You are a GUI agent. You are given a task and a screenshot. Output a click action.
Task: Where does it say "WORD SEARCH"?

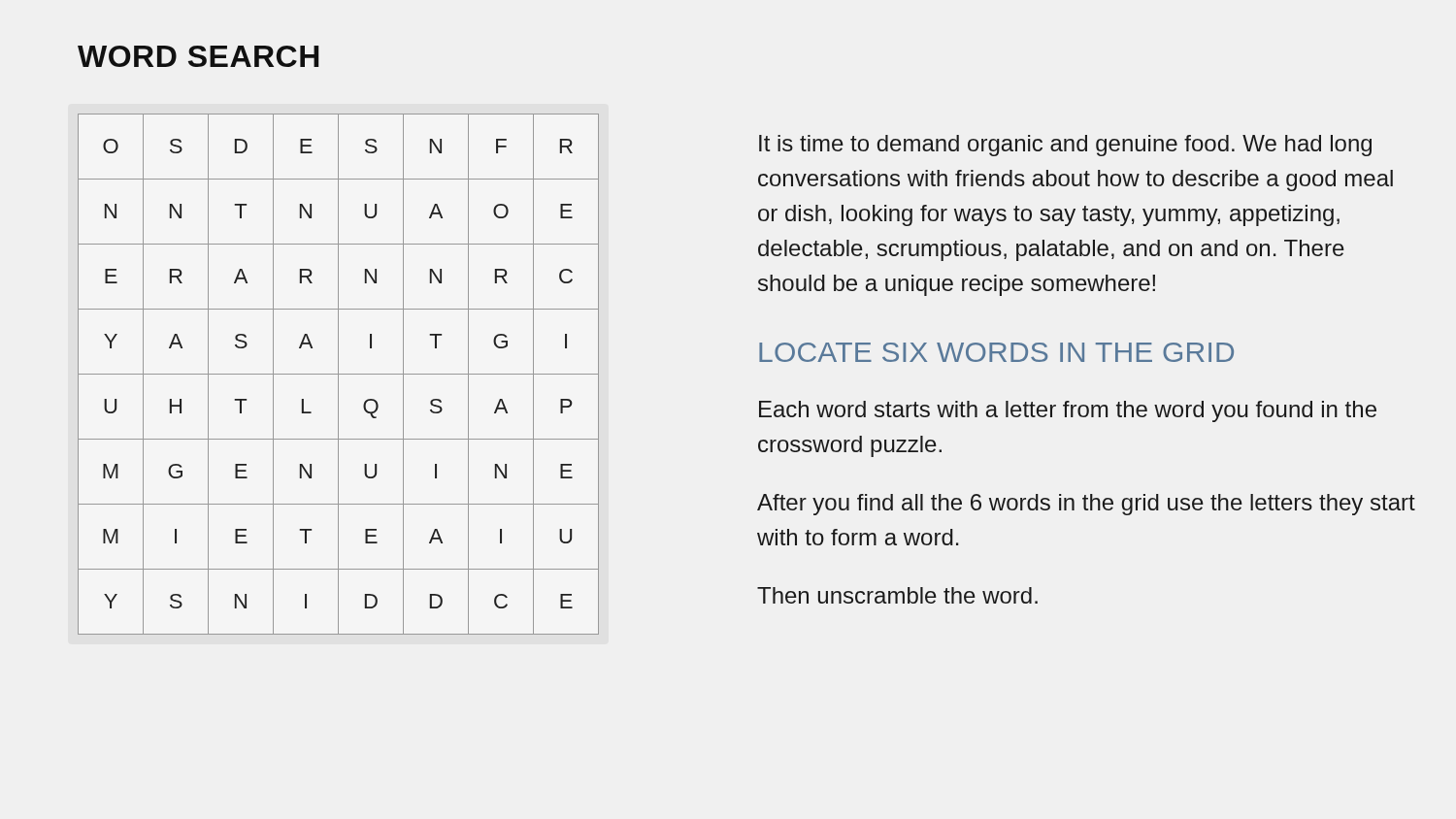(x=198, y=56)
